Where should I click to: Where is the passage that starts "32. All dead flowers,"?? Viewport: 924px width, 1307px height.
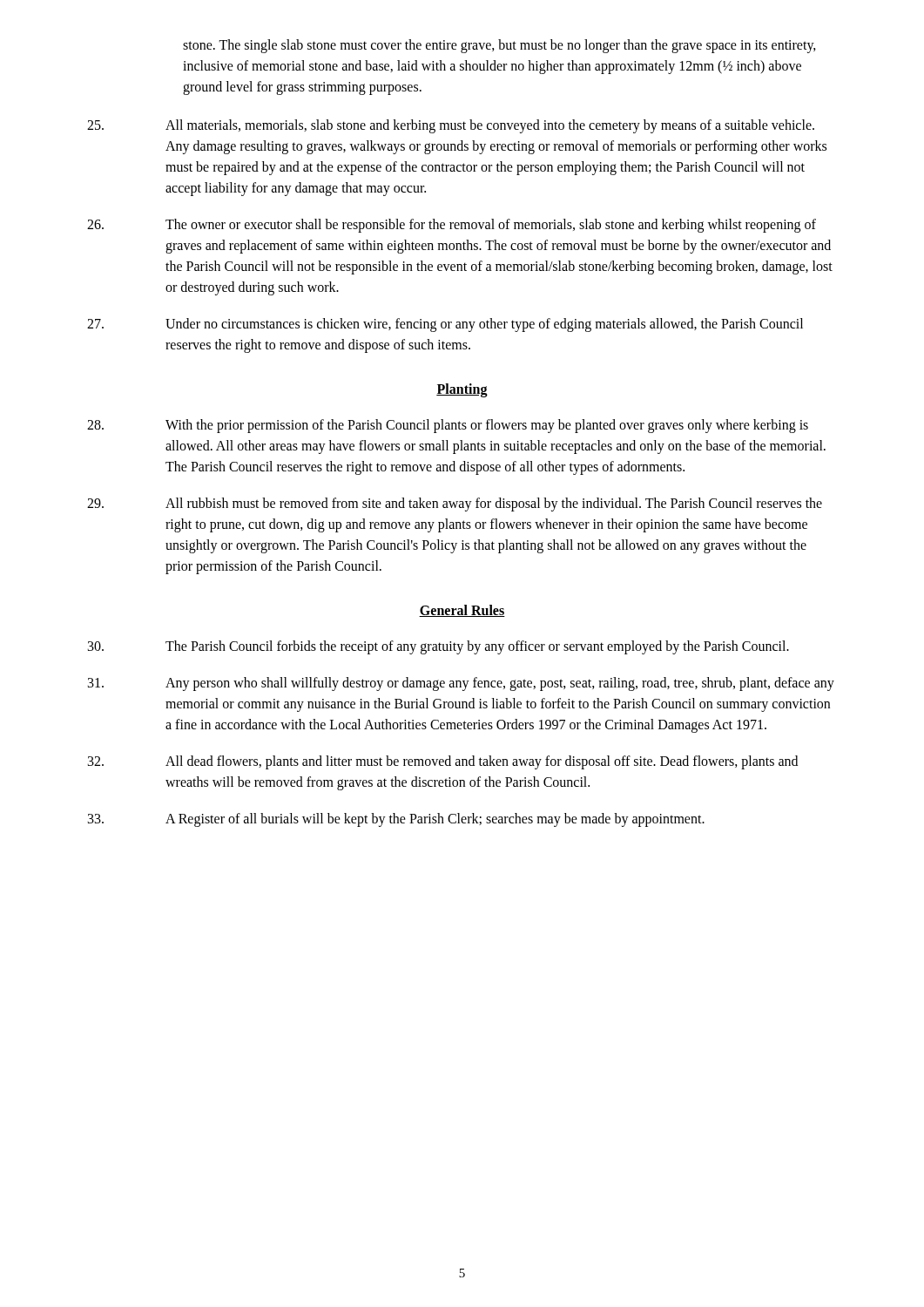tap(462, 772)
